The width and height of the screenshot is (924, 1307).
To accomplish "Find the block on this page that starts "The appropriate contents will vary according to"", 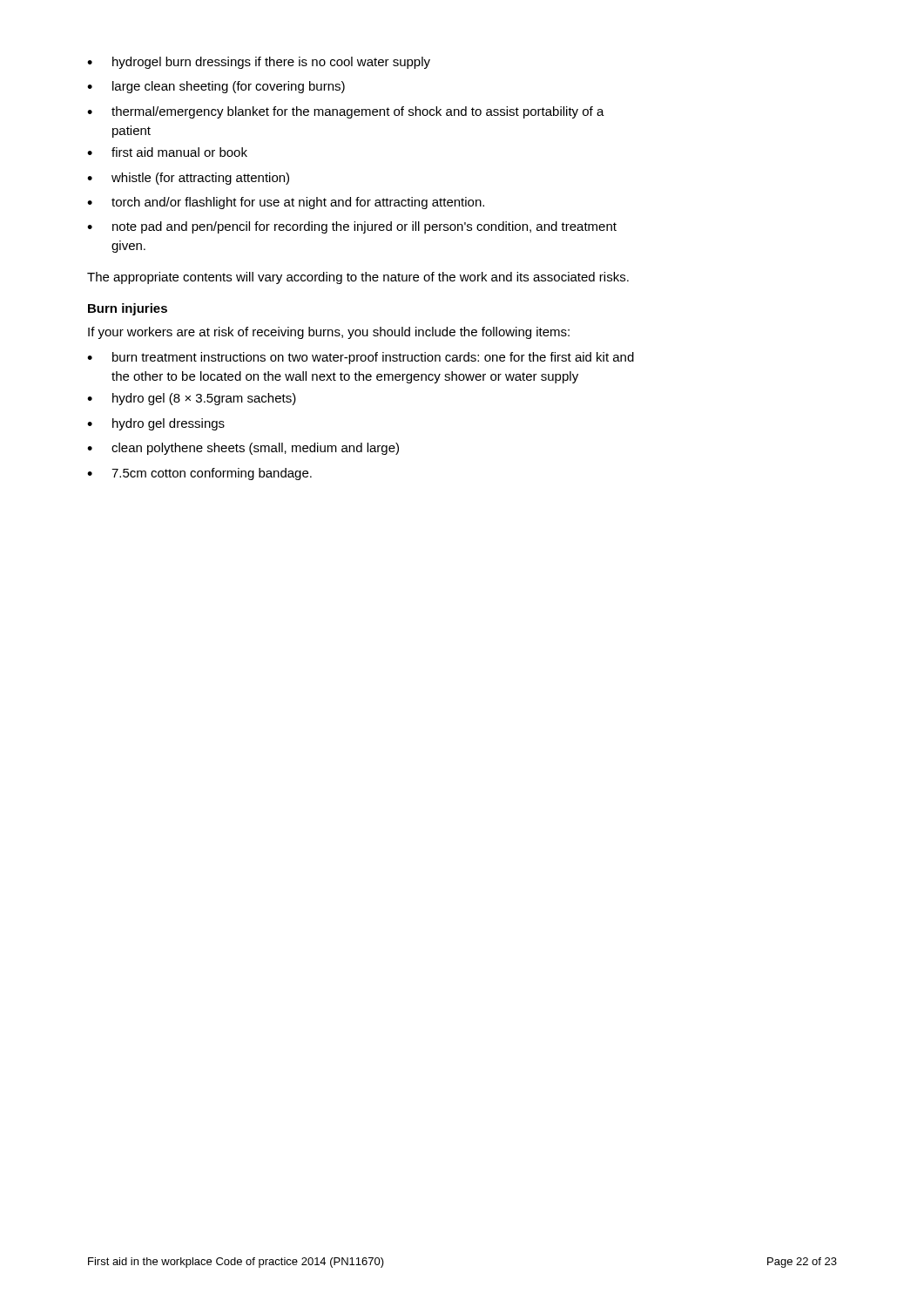I will [358, 277].
